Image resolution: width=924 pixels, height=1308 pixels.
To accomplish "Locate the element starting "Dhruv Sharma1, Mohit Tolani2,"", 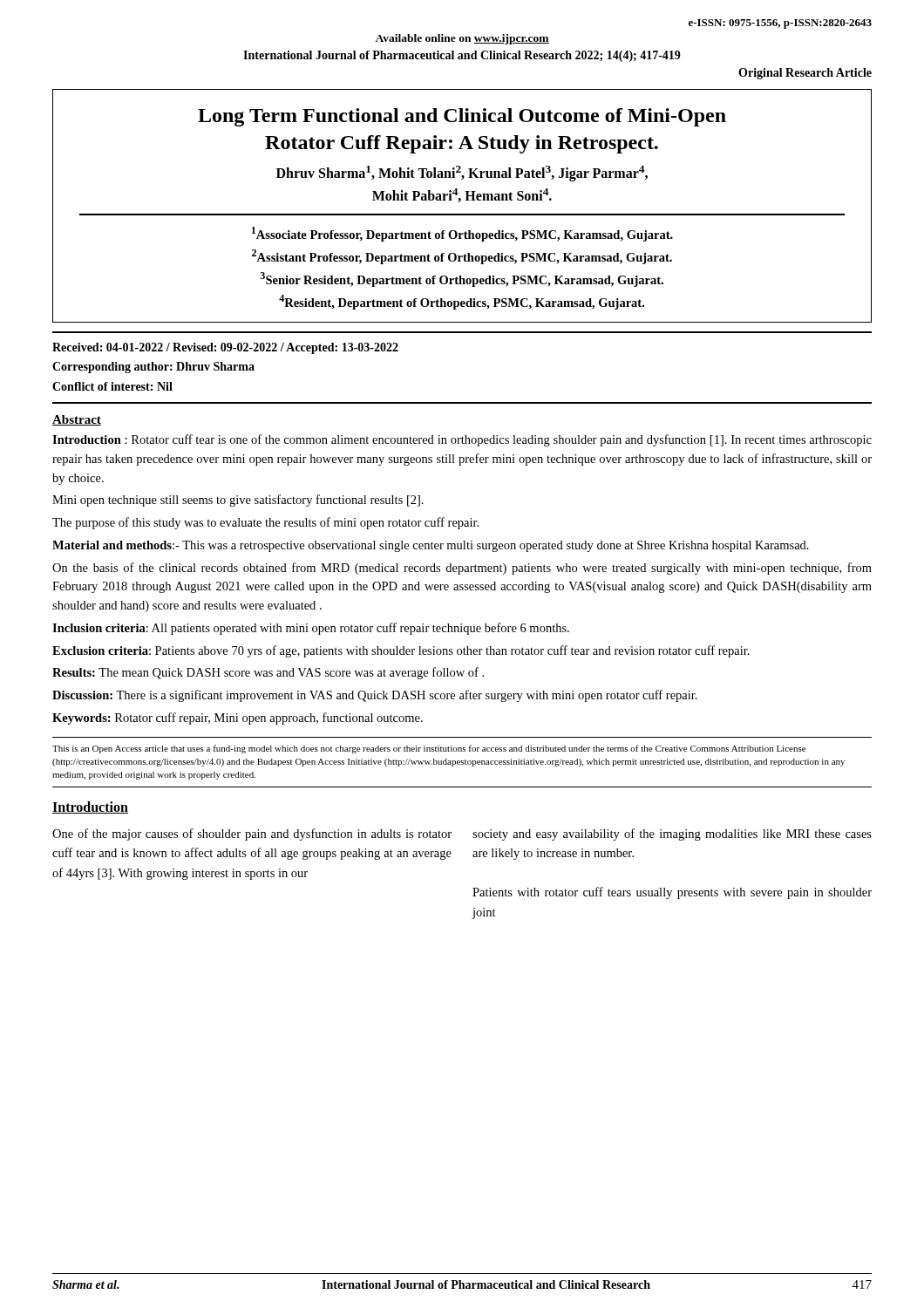I will 462,183.
